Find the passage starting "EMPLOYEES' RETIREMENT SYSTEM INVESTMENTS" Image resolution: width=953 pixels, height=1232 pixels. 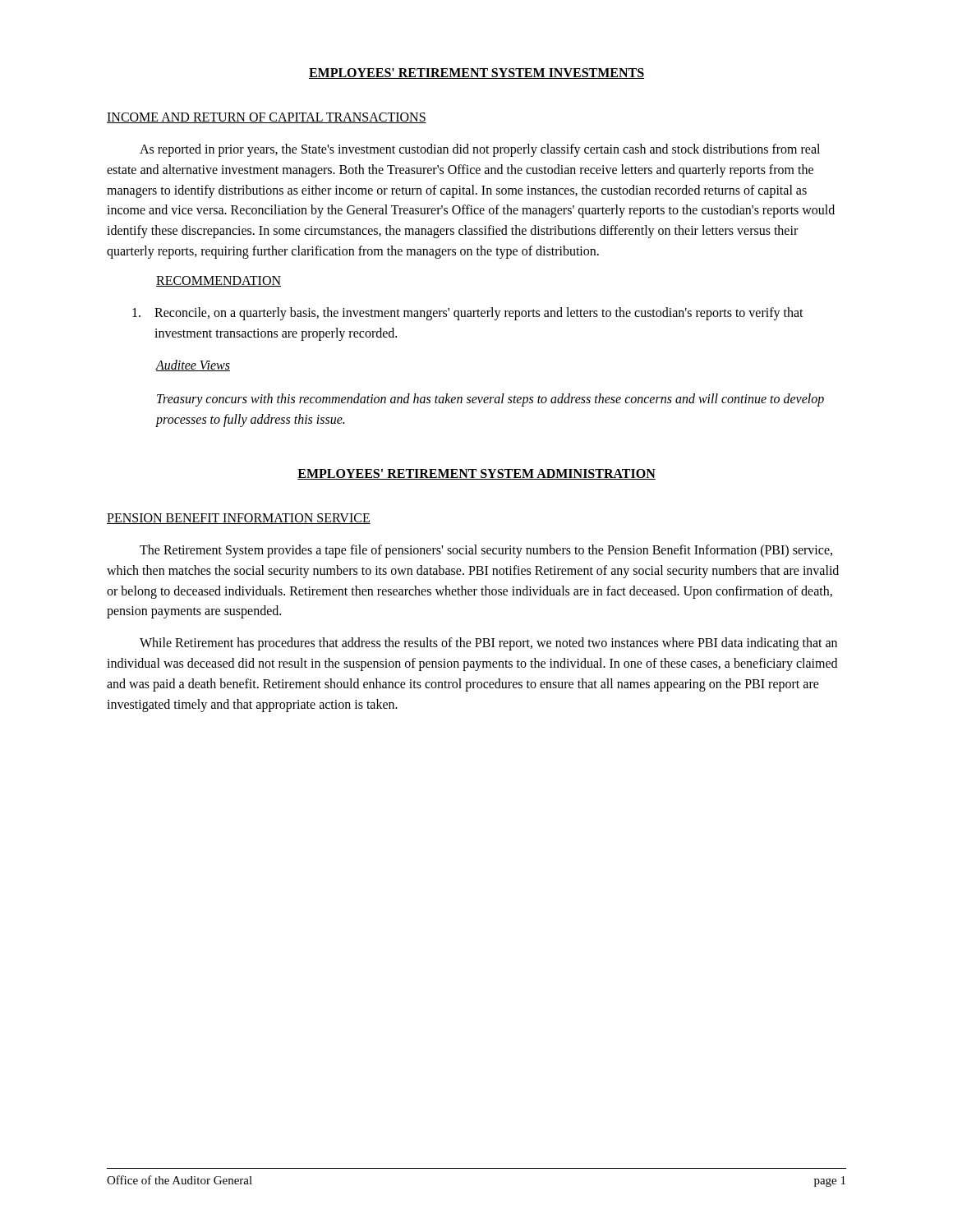476,73
